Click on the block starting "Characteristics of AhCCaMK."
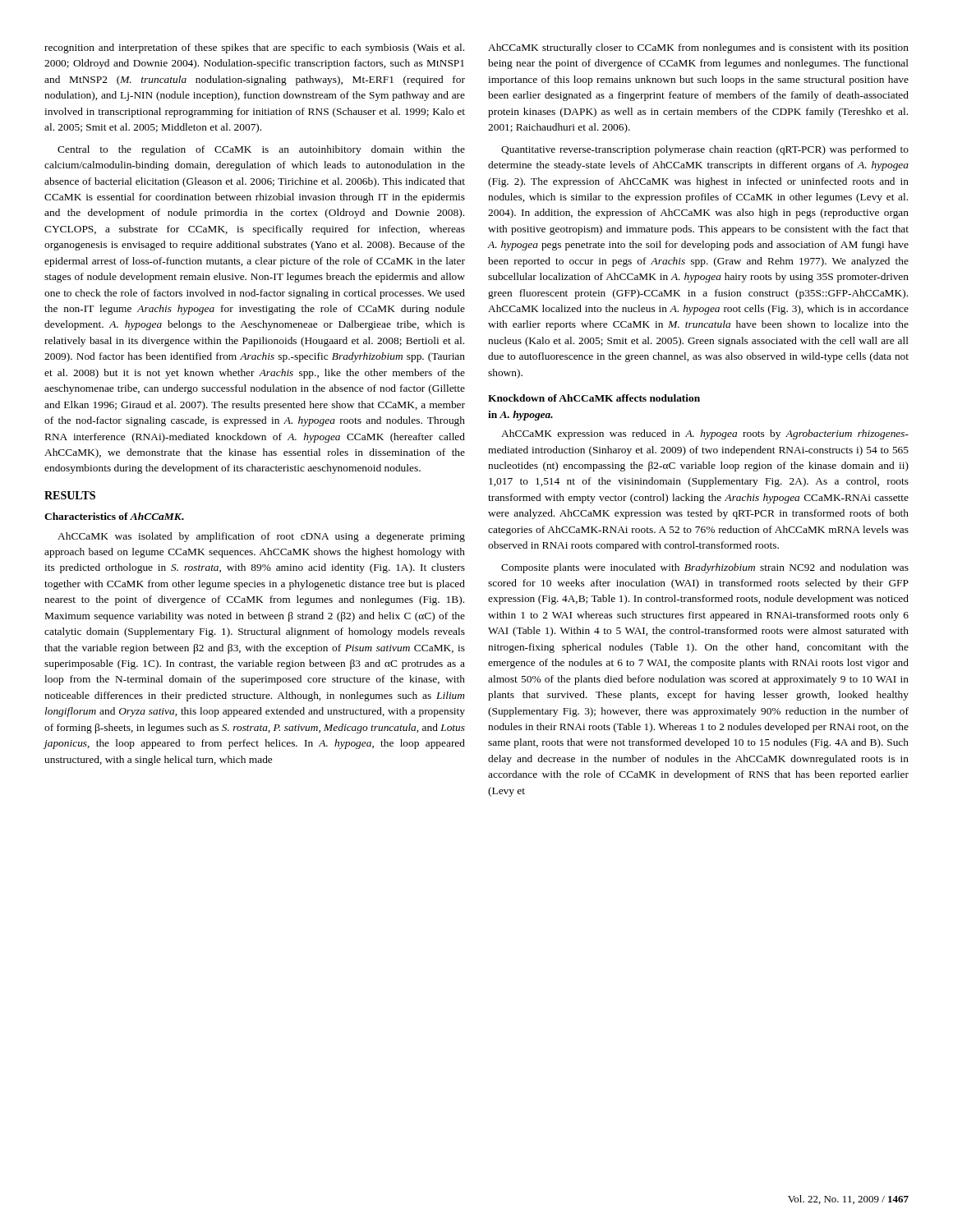The width and height of the screenshot is (953, 1232). click(114, 516)
